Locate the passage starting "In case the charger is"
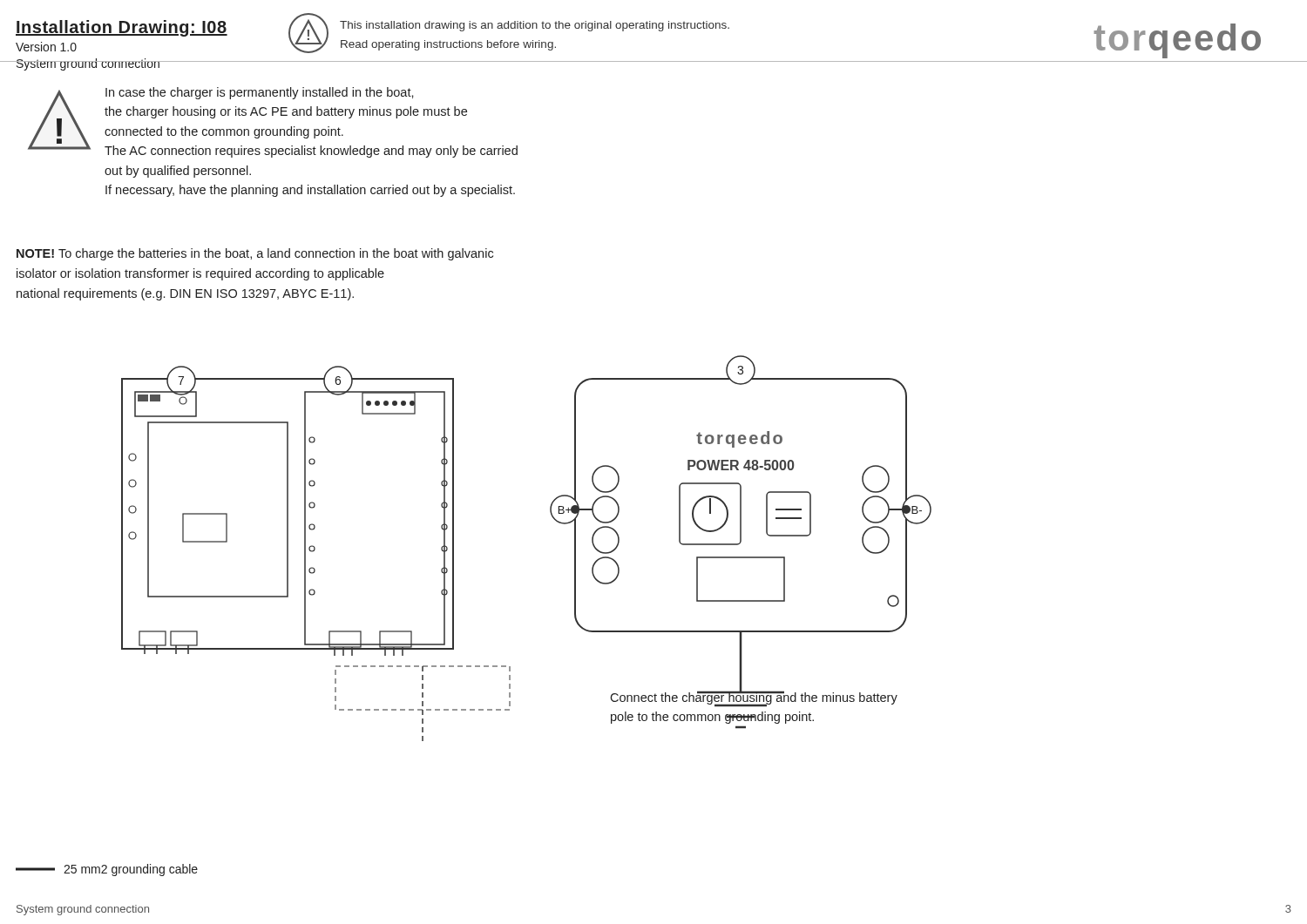Viewport: 1307px width, 924px height. point(311,141)
